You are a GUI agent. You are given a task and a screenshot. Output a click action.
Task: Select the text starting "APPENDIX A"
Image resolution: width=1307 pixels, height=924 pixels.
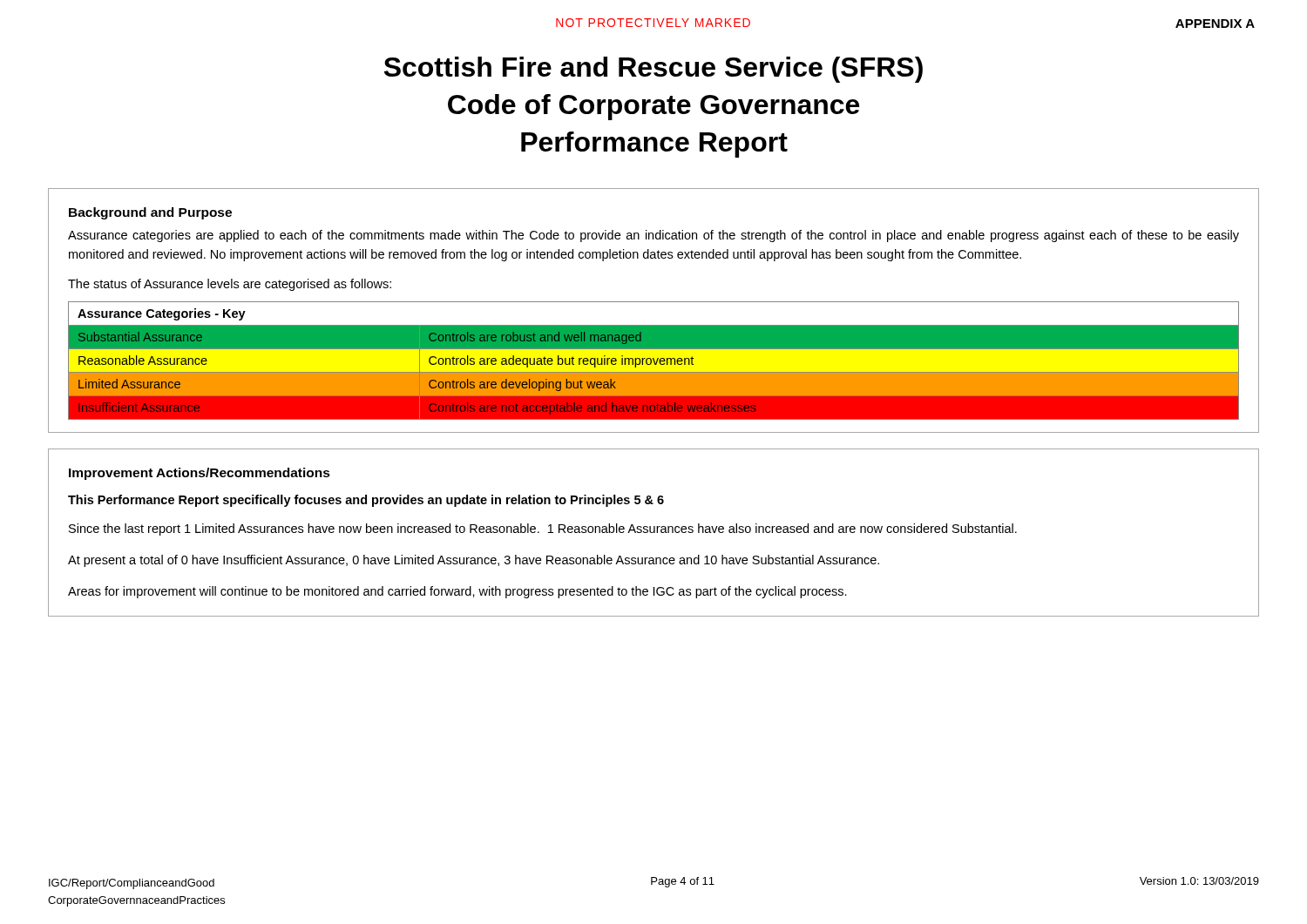[x=1215, y=23]
